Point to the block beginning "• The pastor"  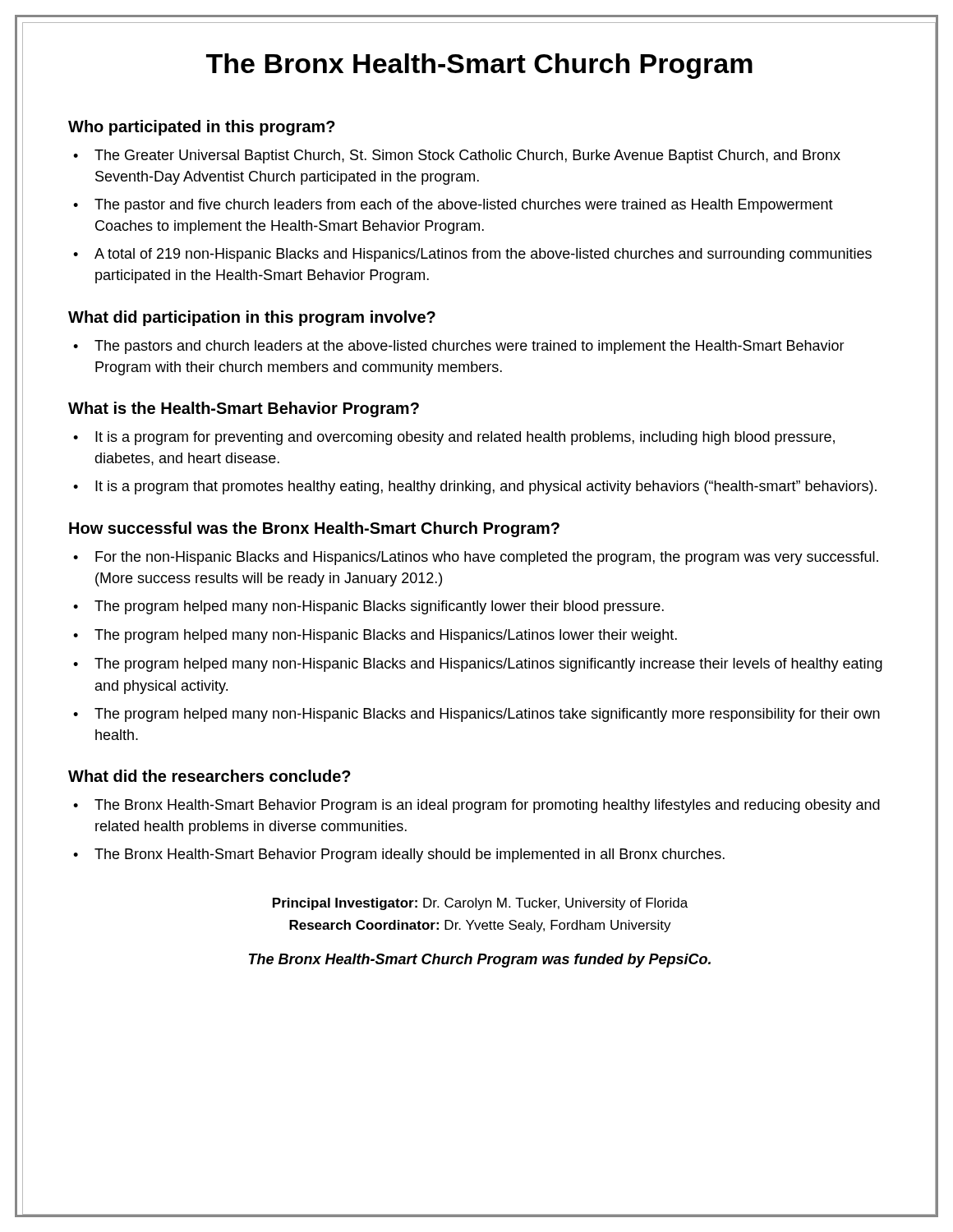(480, 215)
